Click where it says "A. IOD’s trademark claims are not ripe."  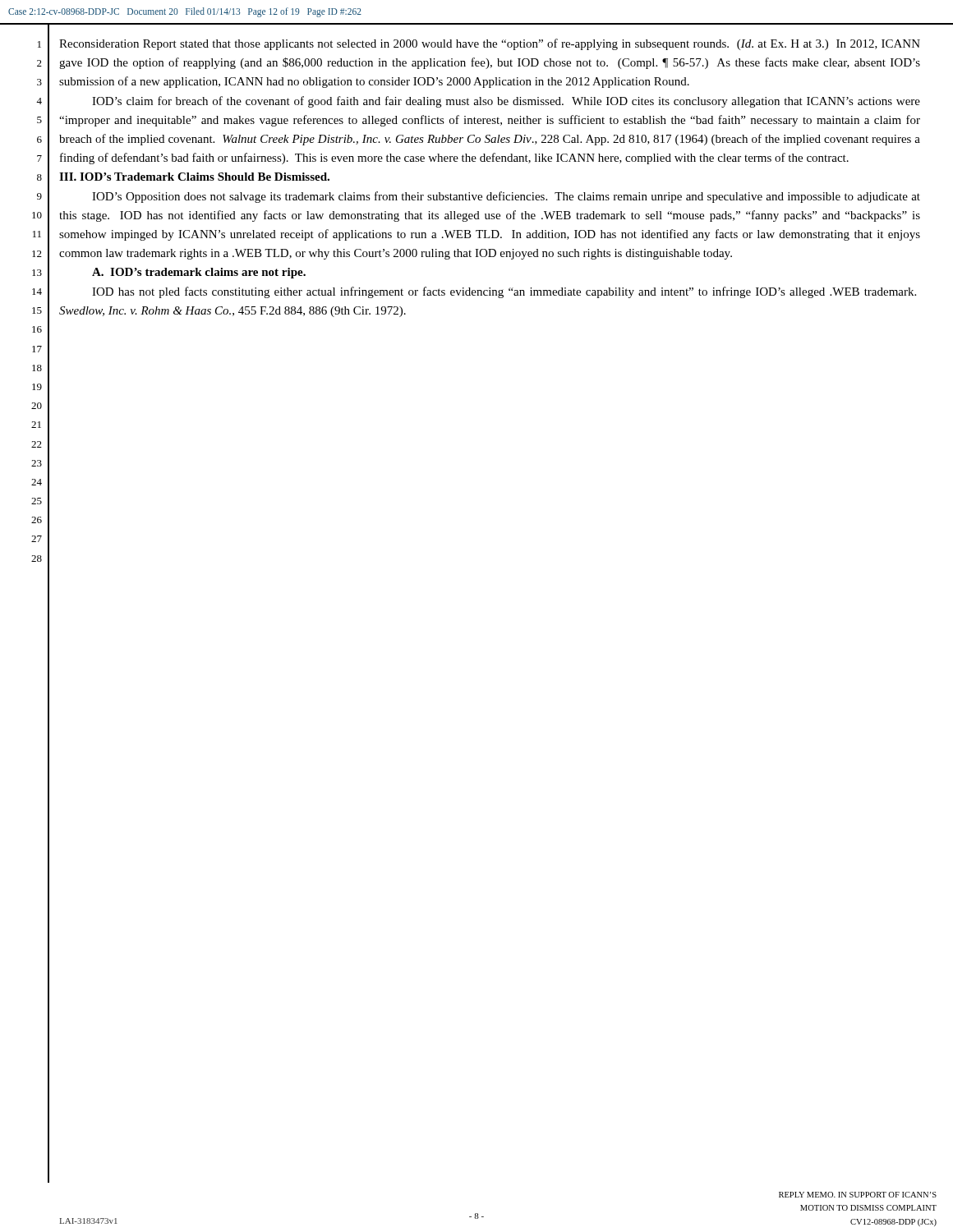pyautogui.click(x=199, y=272)
